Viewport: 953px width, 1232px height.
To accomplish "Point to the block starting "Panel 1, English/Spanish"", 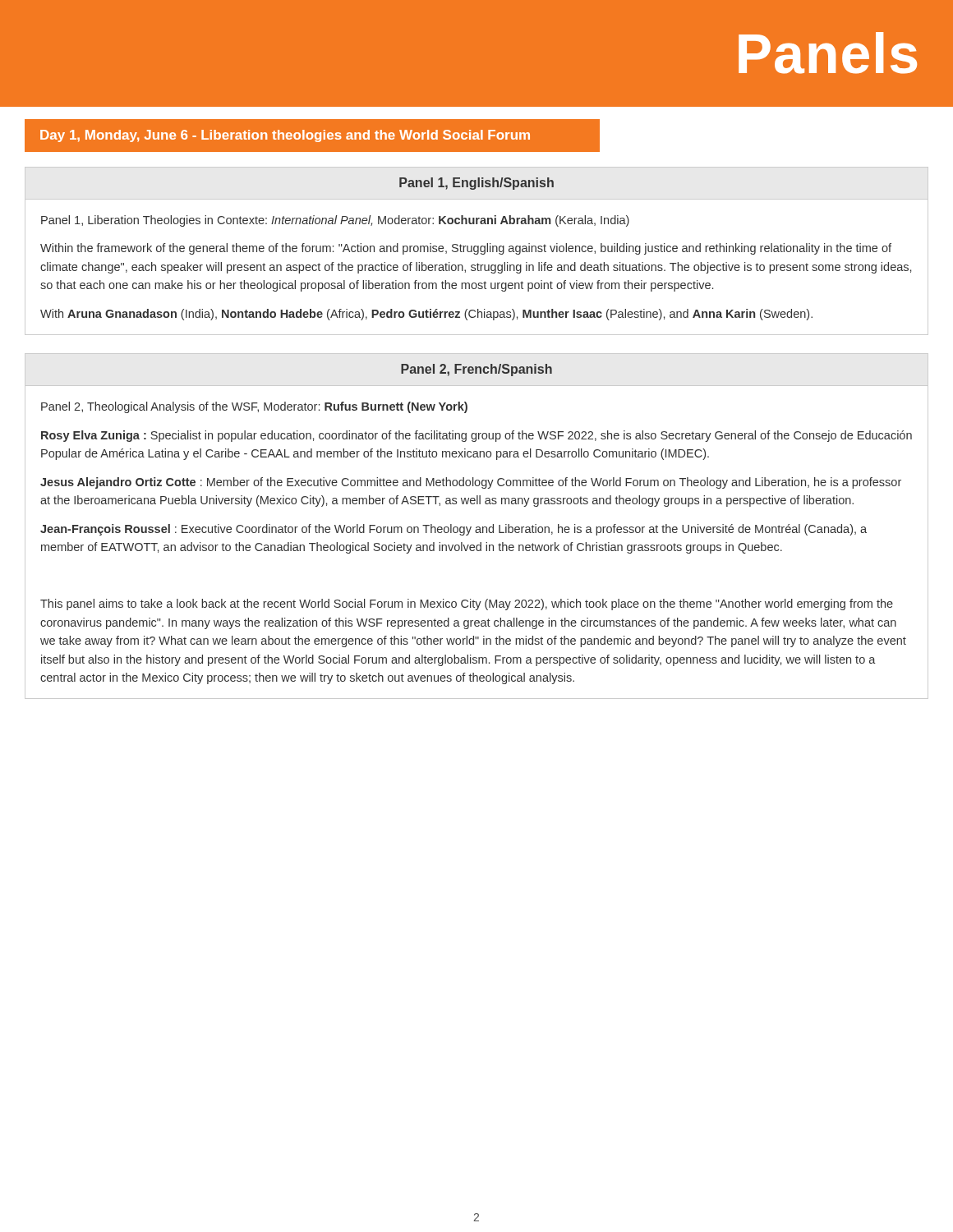I will coord(476,183).
